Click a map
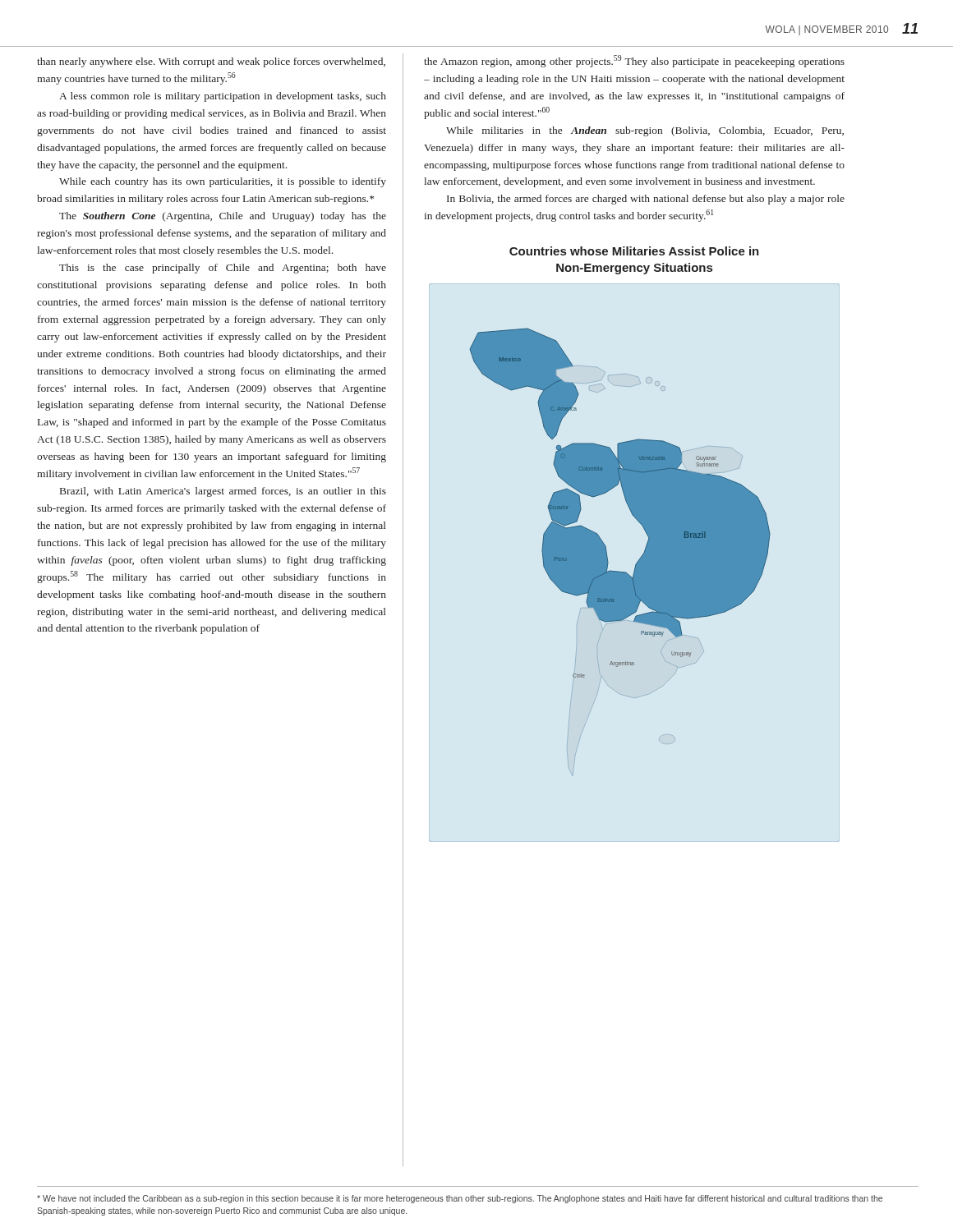This screenshot has width=953, height=1232. (634, 562)
